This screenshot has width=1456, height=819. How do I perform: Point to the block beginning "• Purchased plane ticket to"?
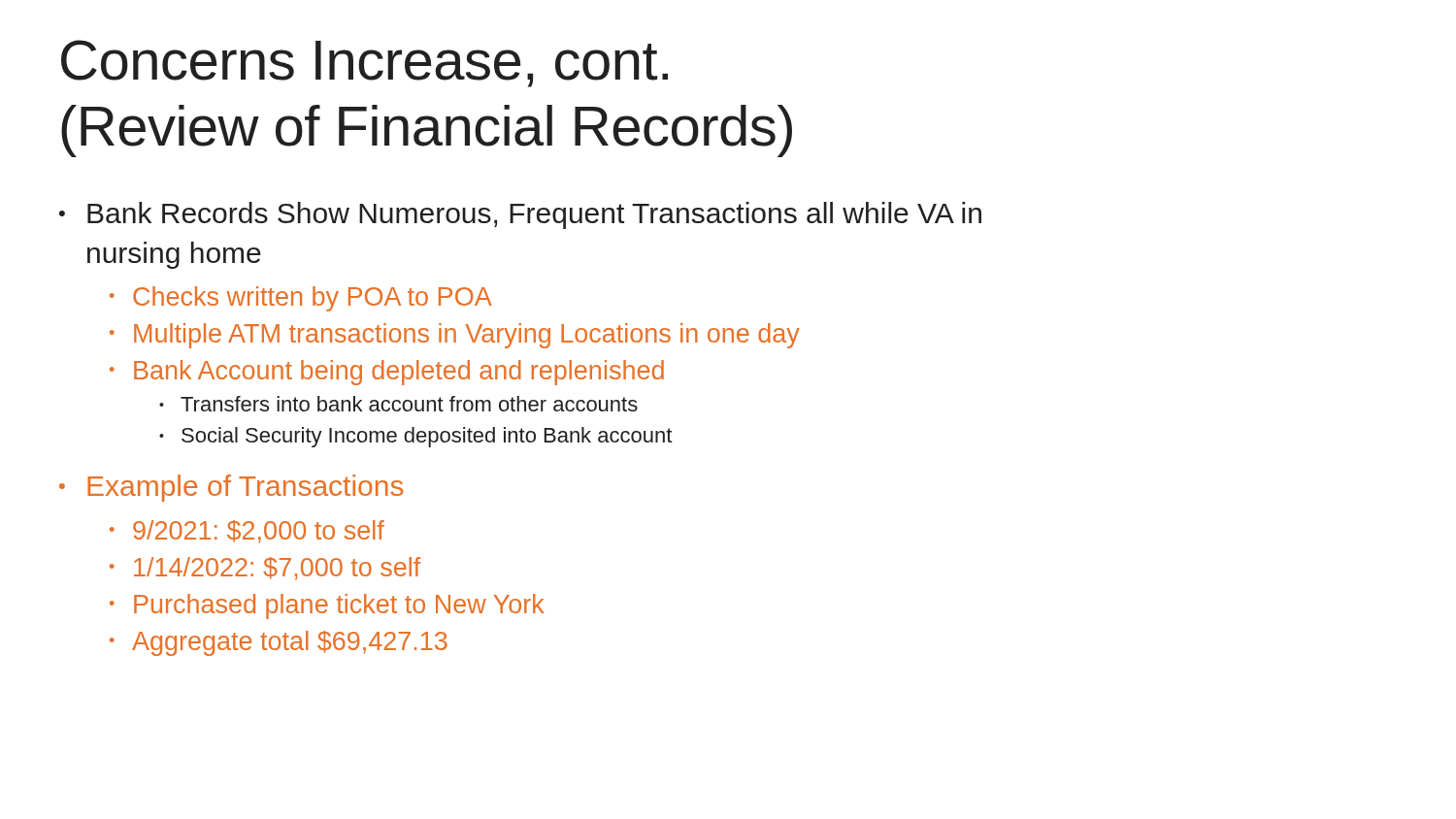click(327, 605)
